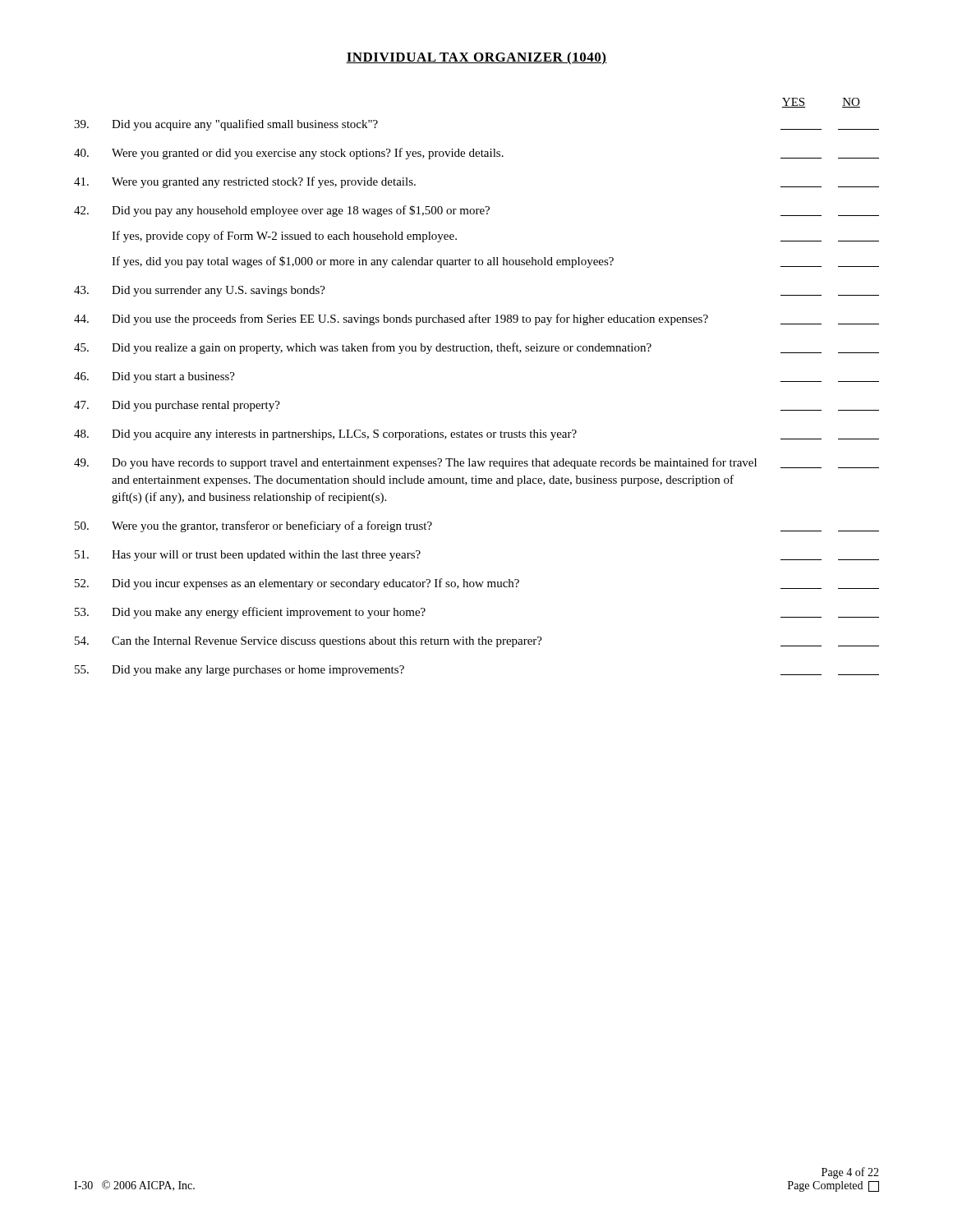Click on the element starting "47. Did you"

196,406
